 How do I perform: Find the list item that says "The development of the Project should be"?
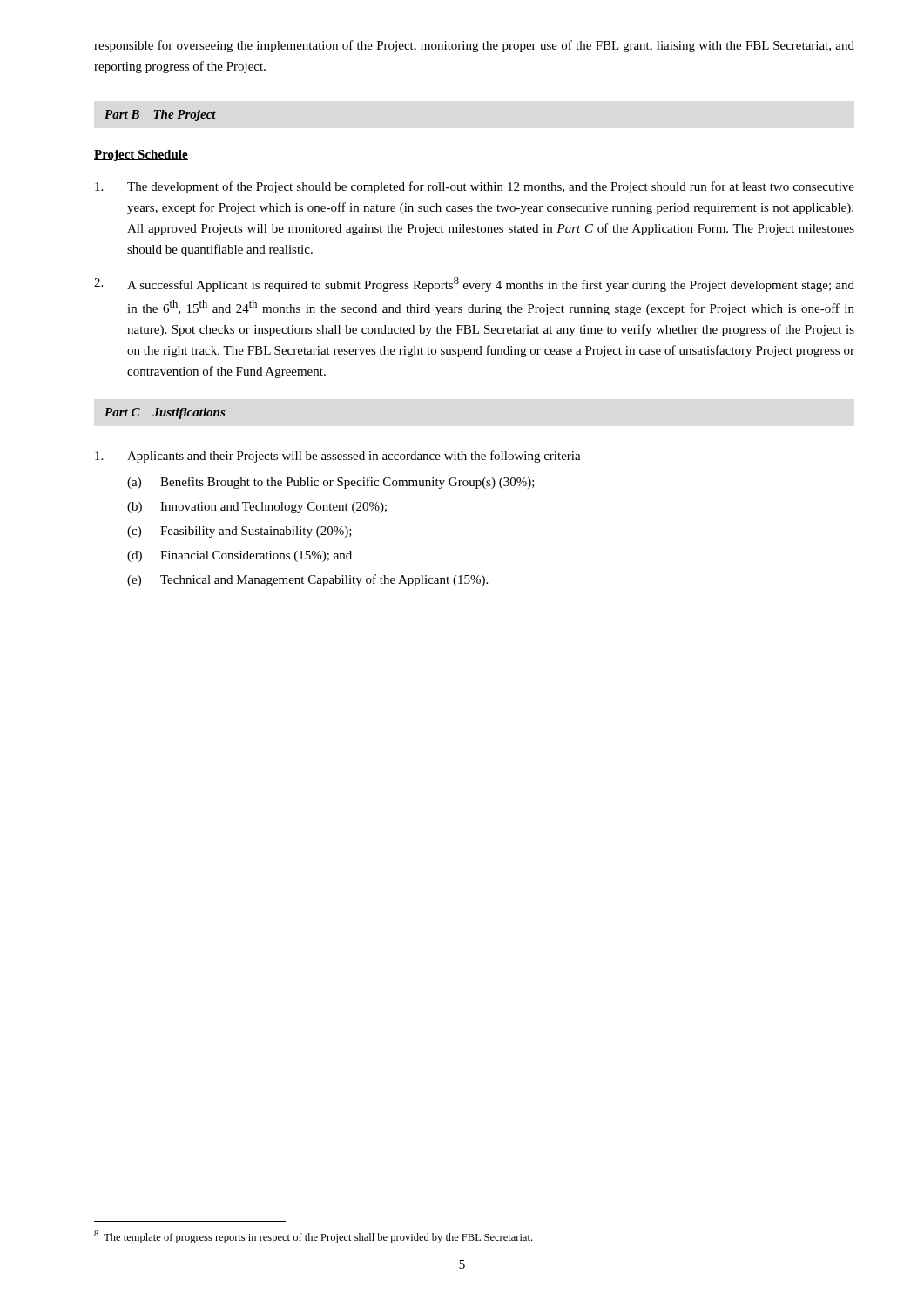[474, 218]
